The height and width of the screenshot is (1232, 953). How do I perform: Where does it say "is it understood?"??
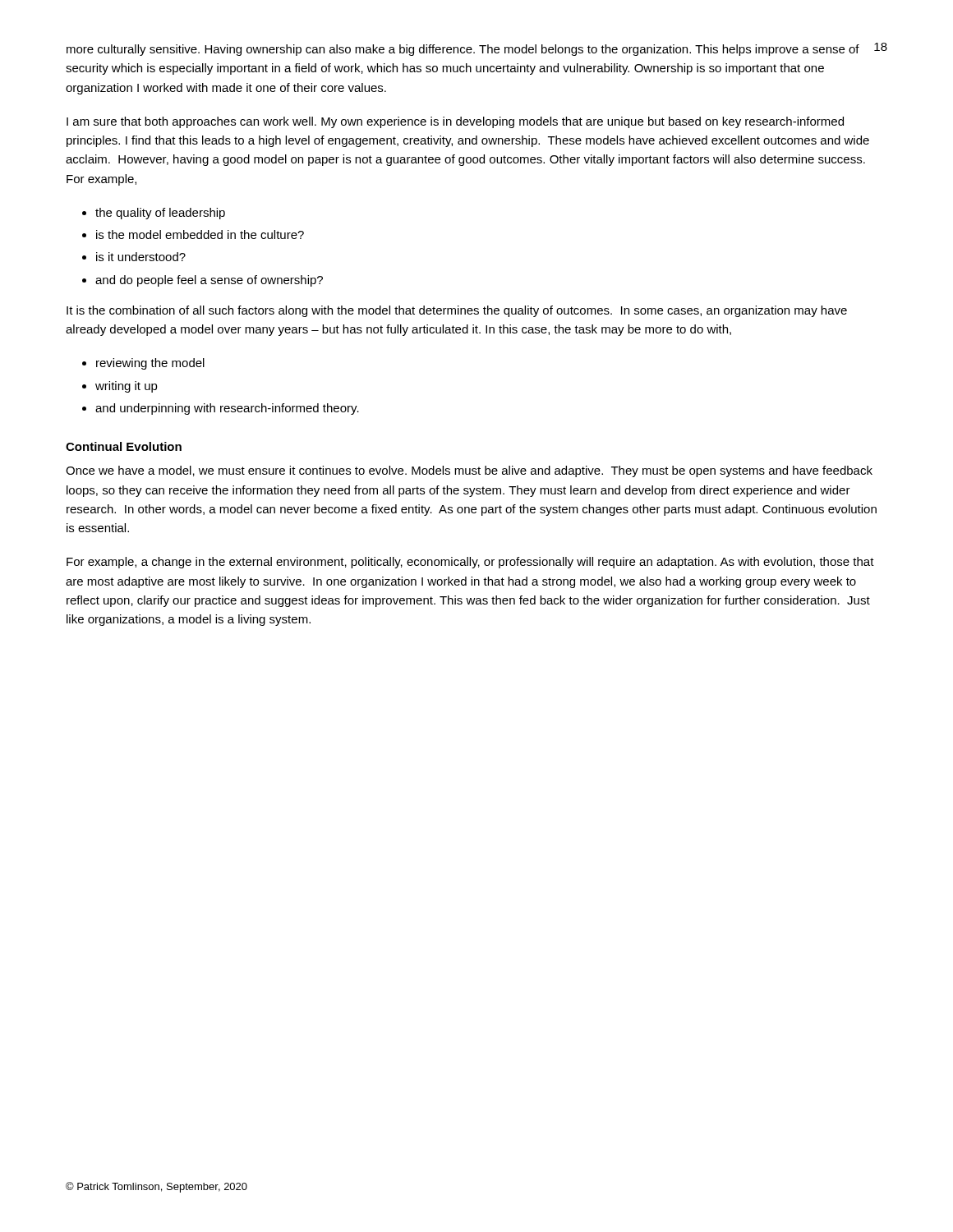pos(141,257)
